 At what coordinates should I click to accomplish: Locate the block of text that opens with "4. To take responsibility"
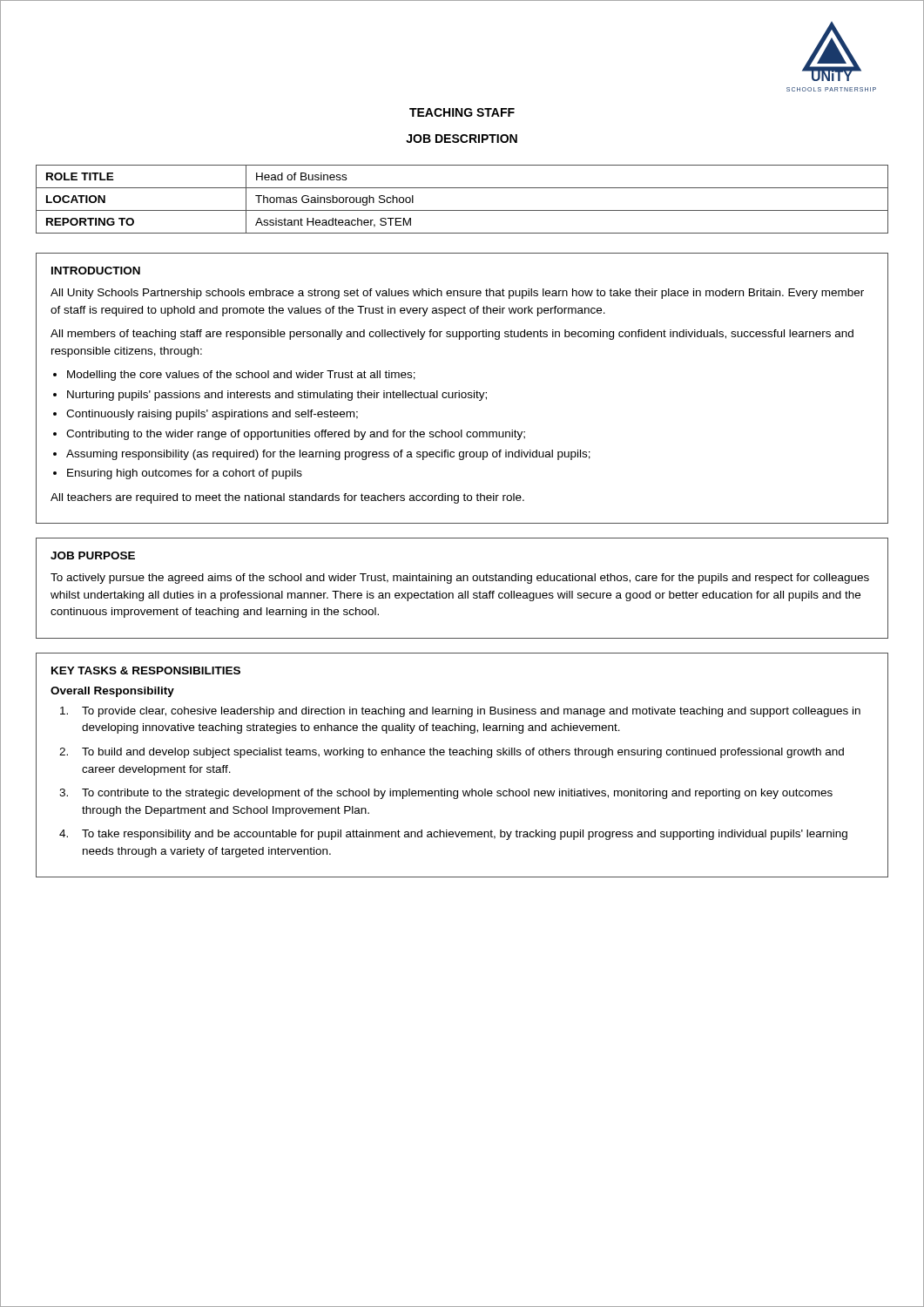click(x=466, y=842)
